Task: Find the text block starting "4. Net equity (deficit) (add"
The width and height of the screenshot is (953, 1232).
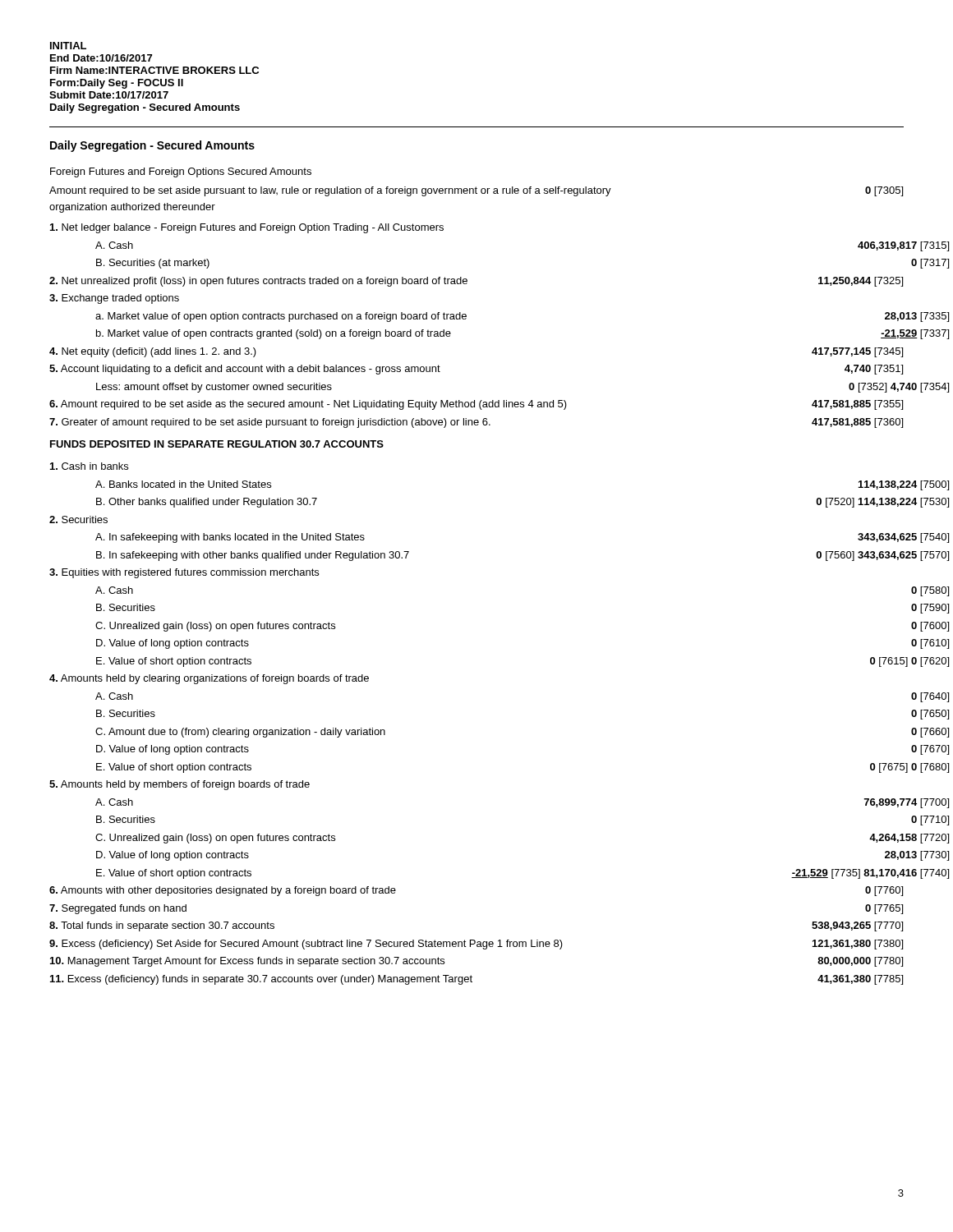Action: 152,352
